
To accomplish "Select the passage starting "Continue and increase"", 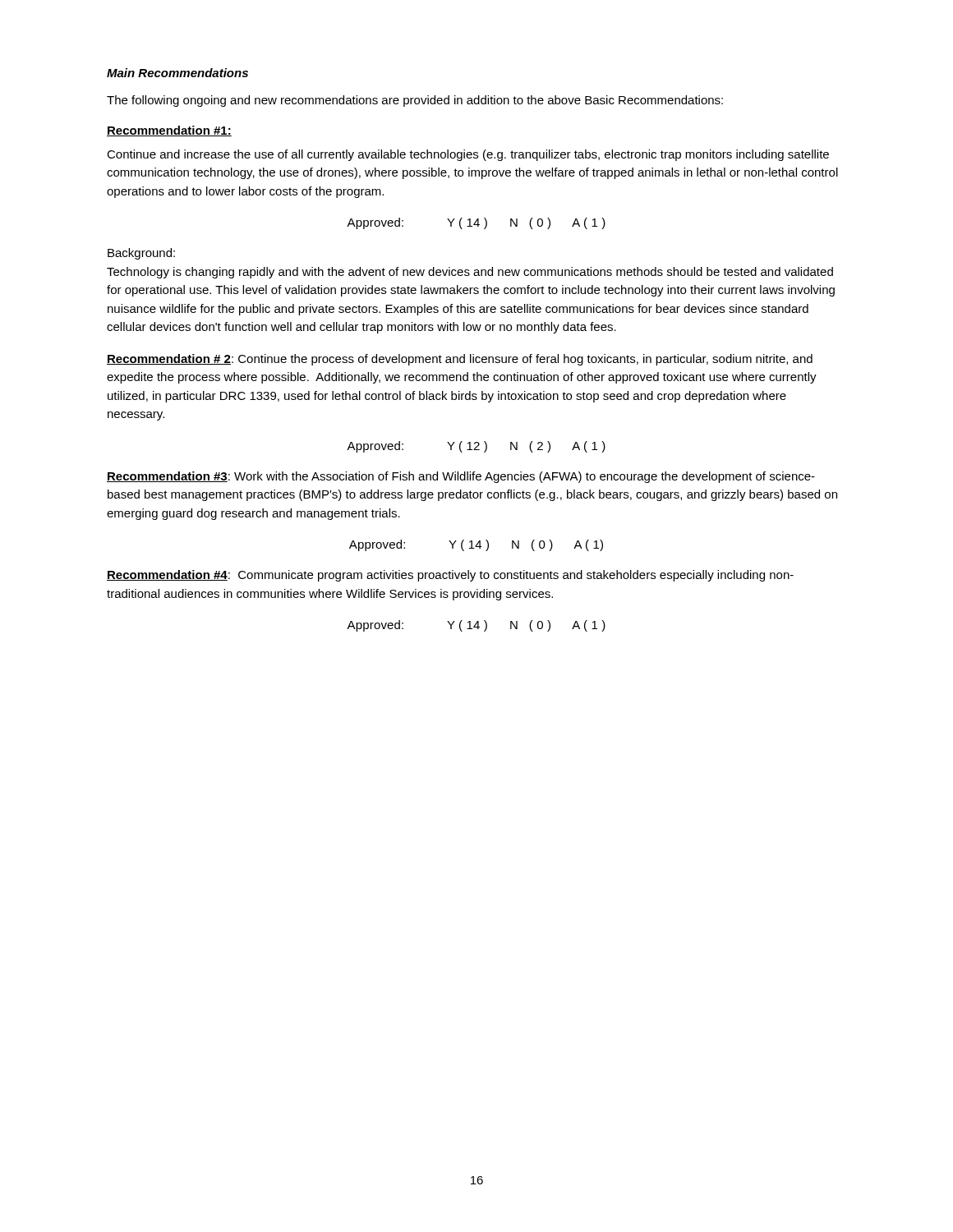I will point(472,172).
